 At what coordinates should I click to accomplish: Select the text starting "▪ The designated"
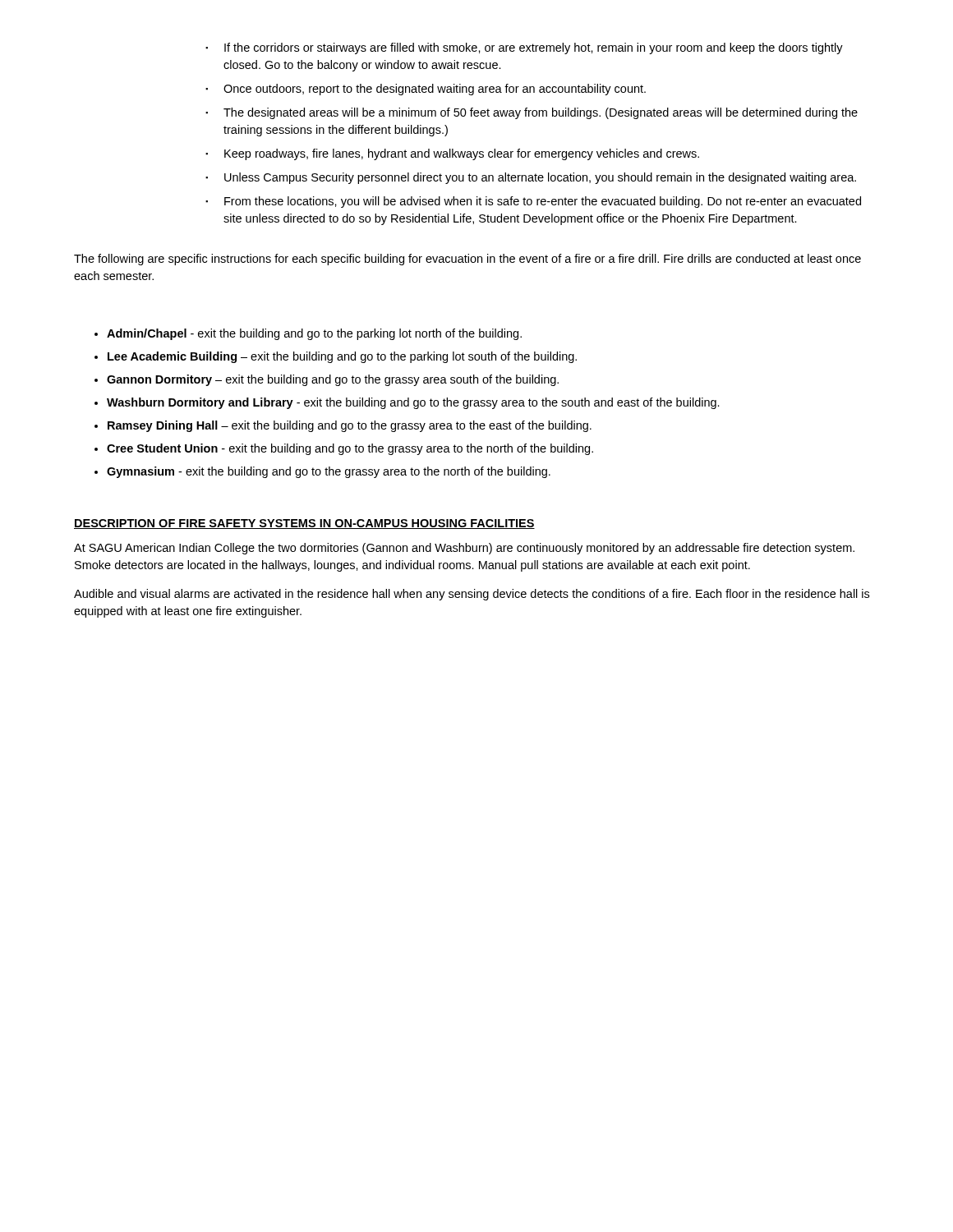(x=542, y=122)
